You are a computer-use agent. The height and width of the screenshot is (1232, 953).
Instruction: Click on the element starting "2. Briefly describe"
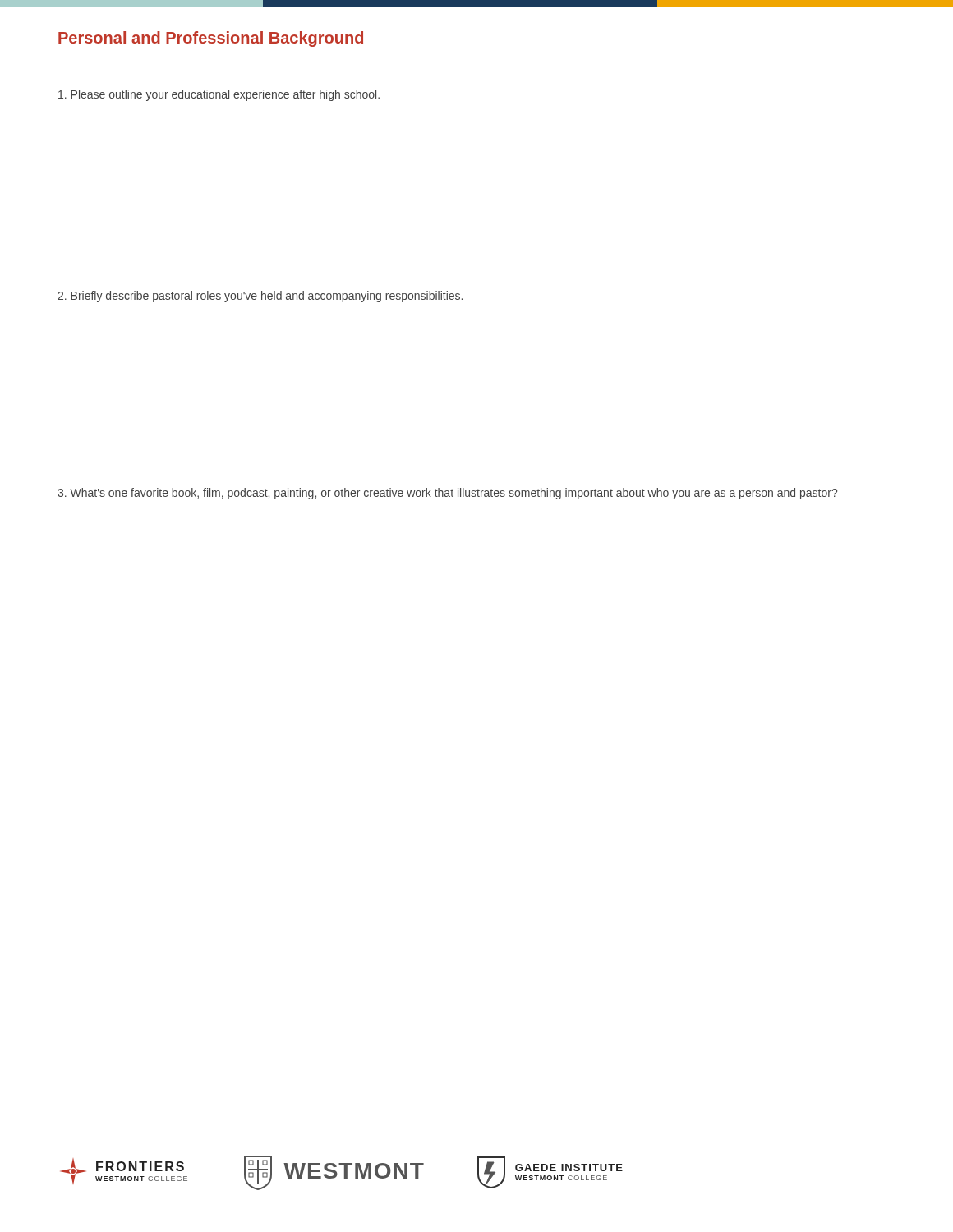tap(261, 296)
